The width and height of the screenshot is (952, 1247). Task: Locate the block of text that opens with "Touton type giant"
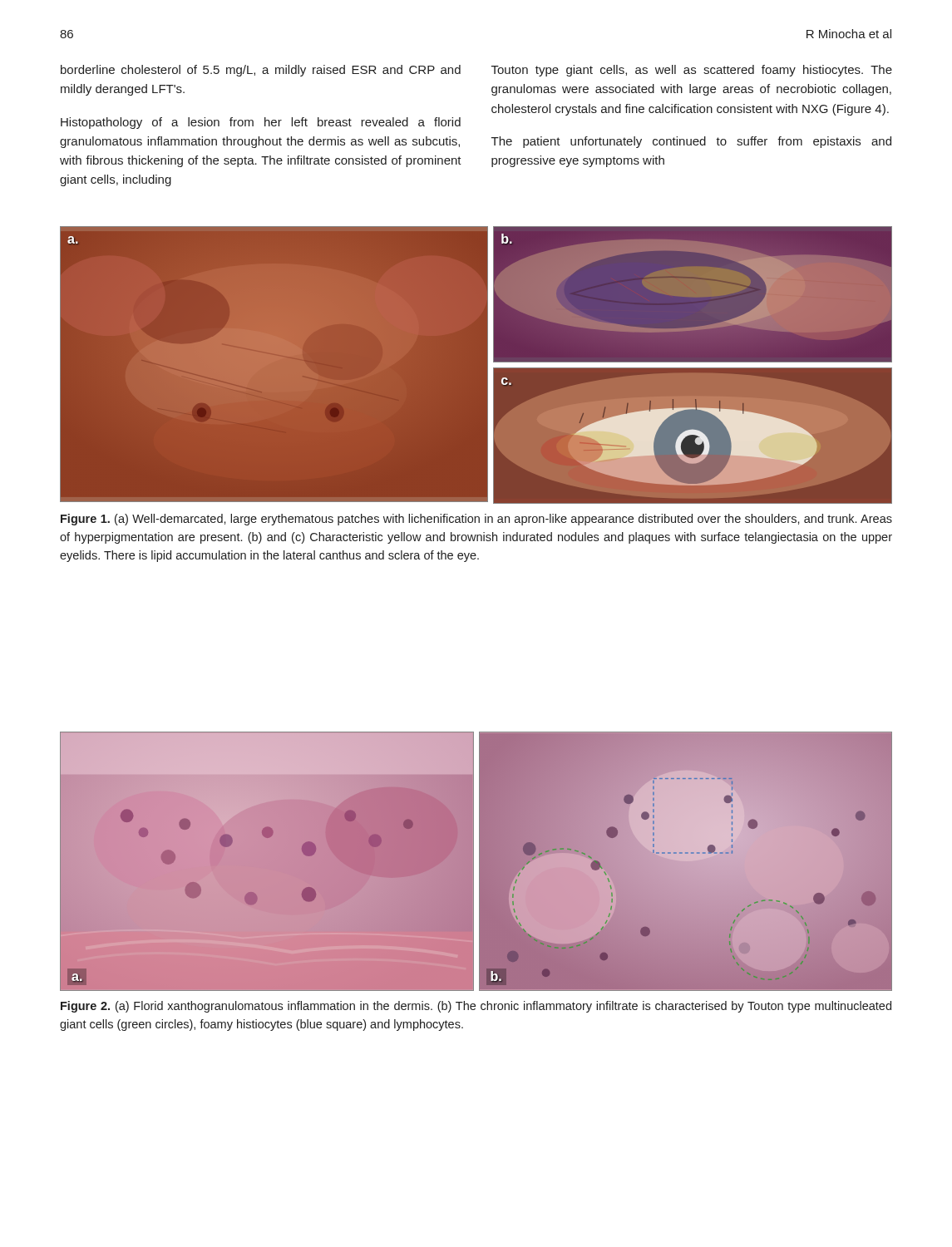click(x=692, y=115)
